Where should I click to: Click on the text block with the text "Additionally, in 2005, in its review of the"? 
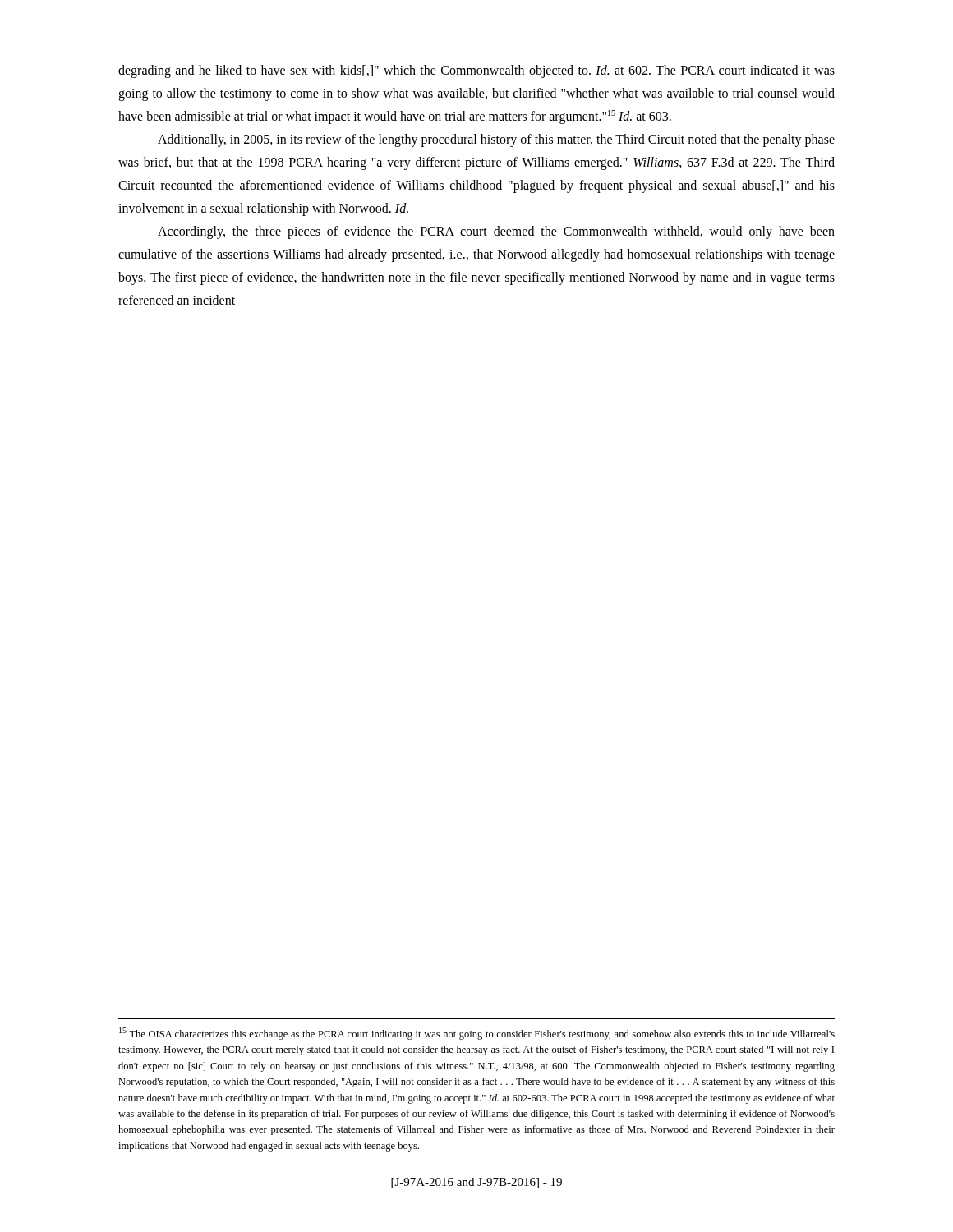tap(476, 174)
